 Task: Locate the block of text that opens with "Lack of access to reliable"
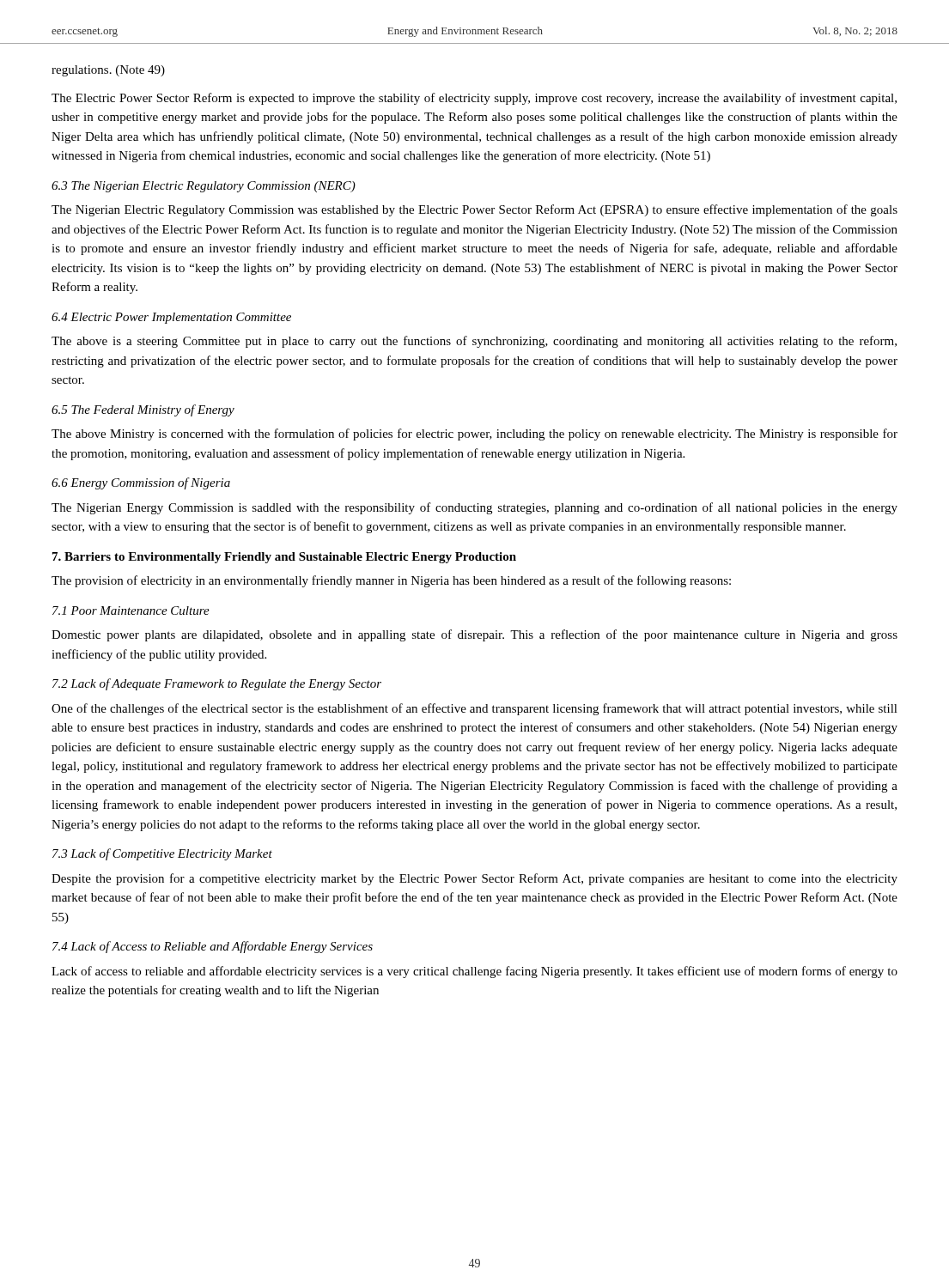(x=474, y=981)
